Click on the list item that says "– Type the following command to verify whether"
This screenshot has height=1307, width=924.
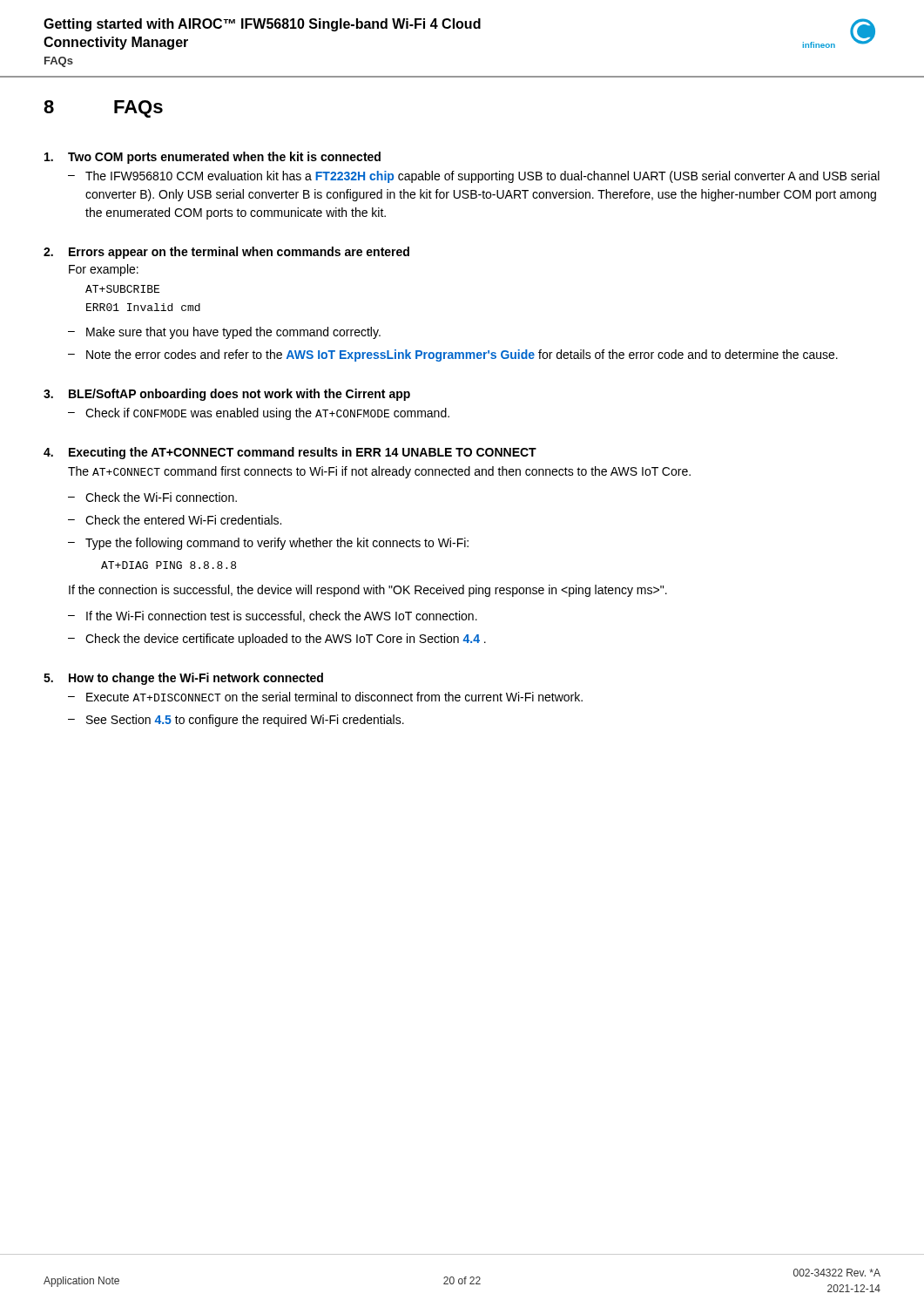pyautogui.click(x=269, y=543)
